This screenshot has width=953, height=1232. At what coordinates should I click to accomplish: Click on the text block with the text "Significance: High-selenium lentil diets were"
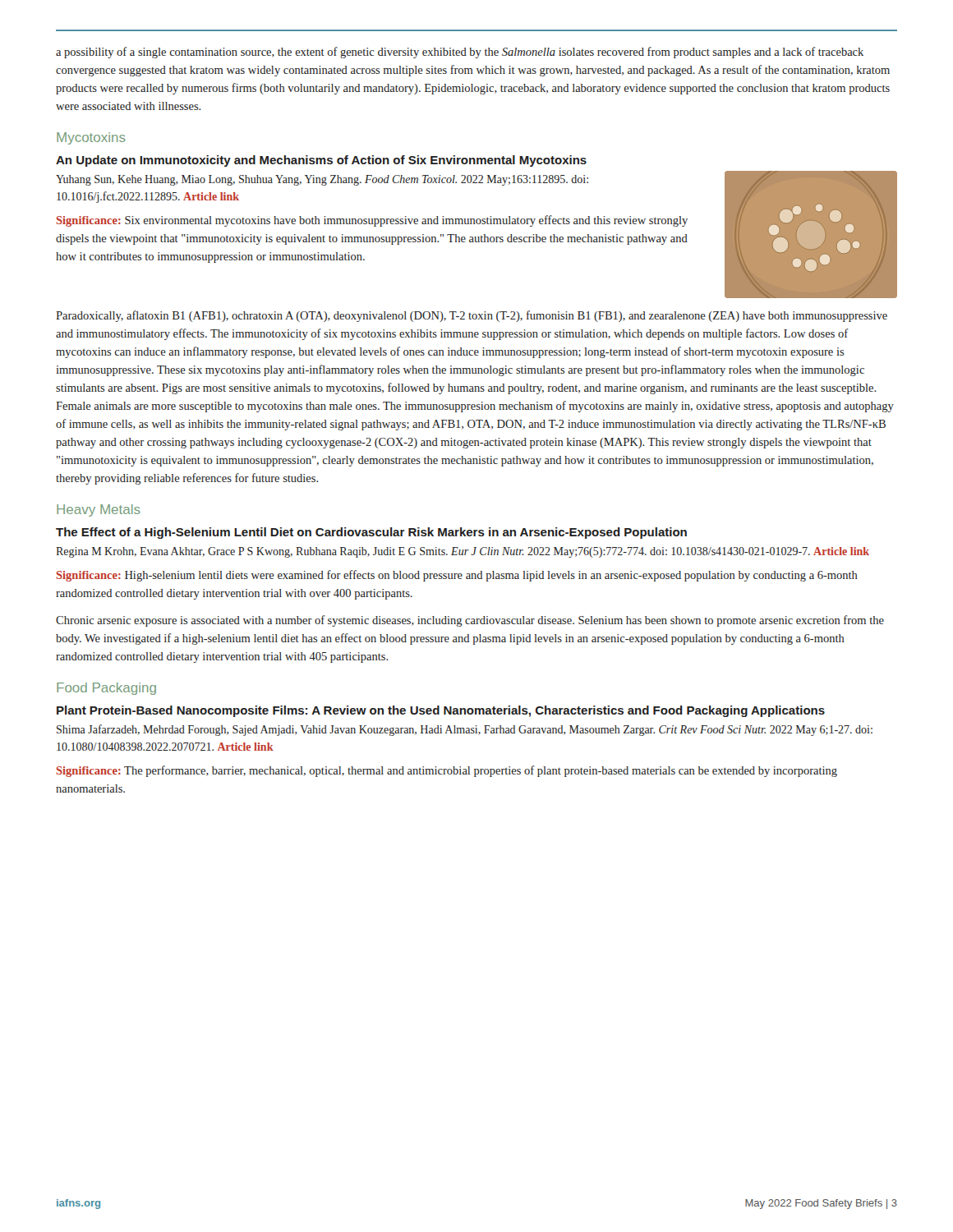click(x=476, y=585)
